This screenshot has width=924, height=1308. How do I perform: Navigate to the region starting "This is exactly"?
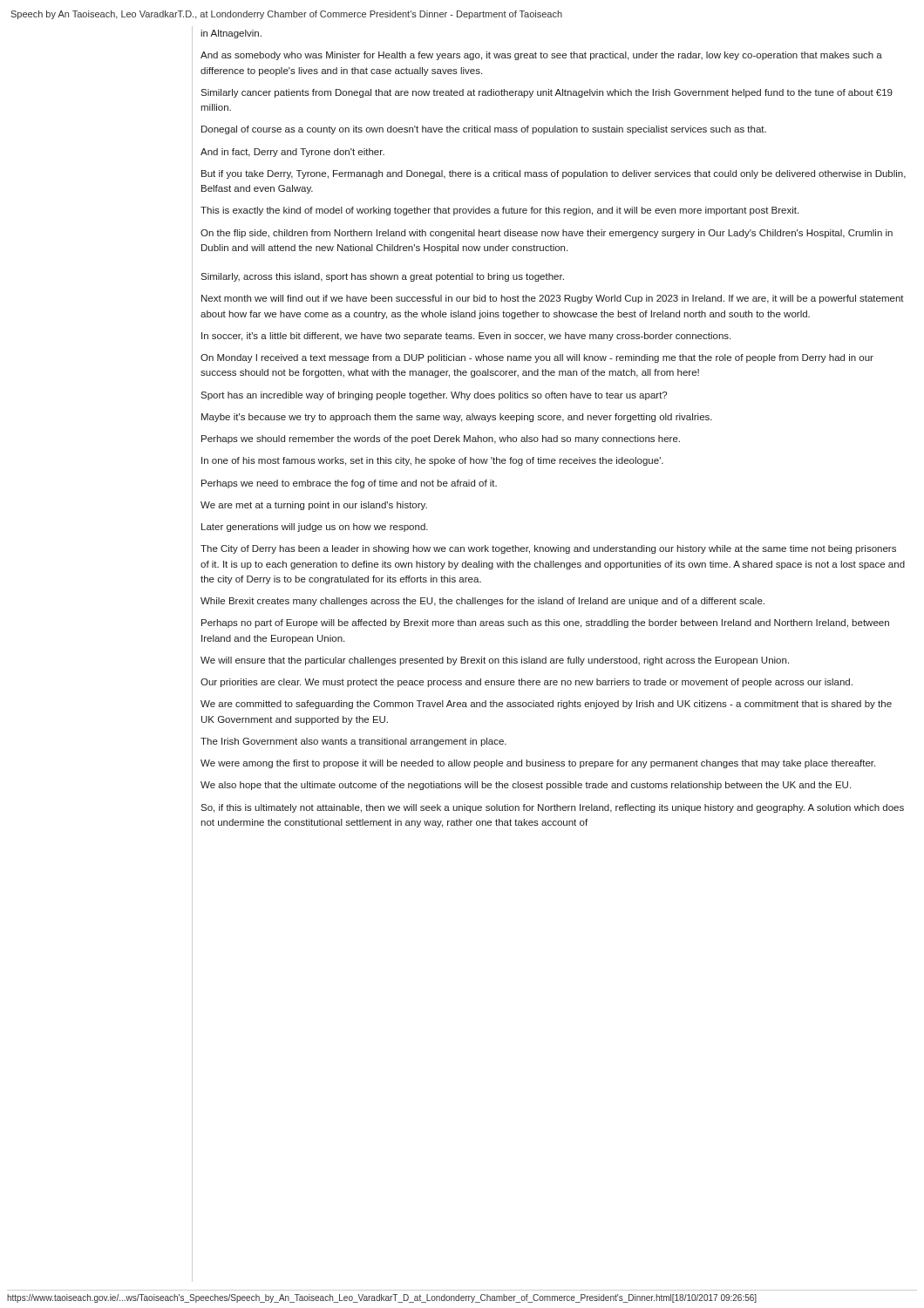point(500,210)
